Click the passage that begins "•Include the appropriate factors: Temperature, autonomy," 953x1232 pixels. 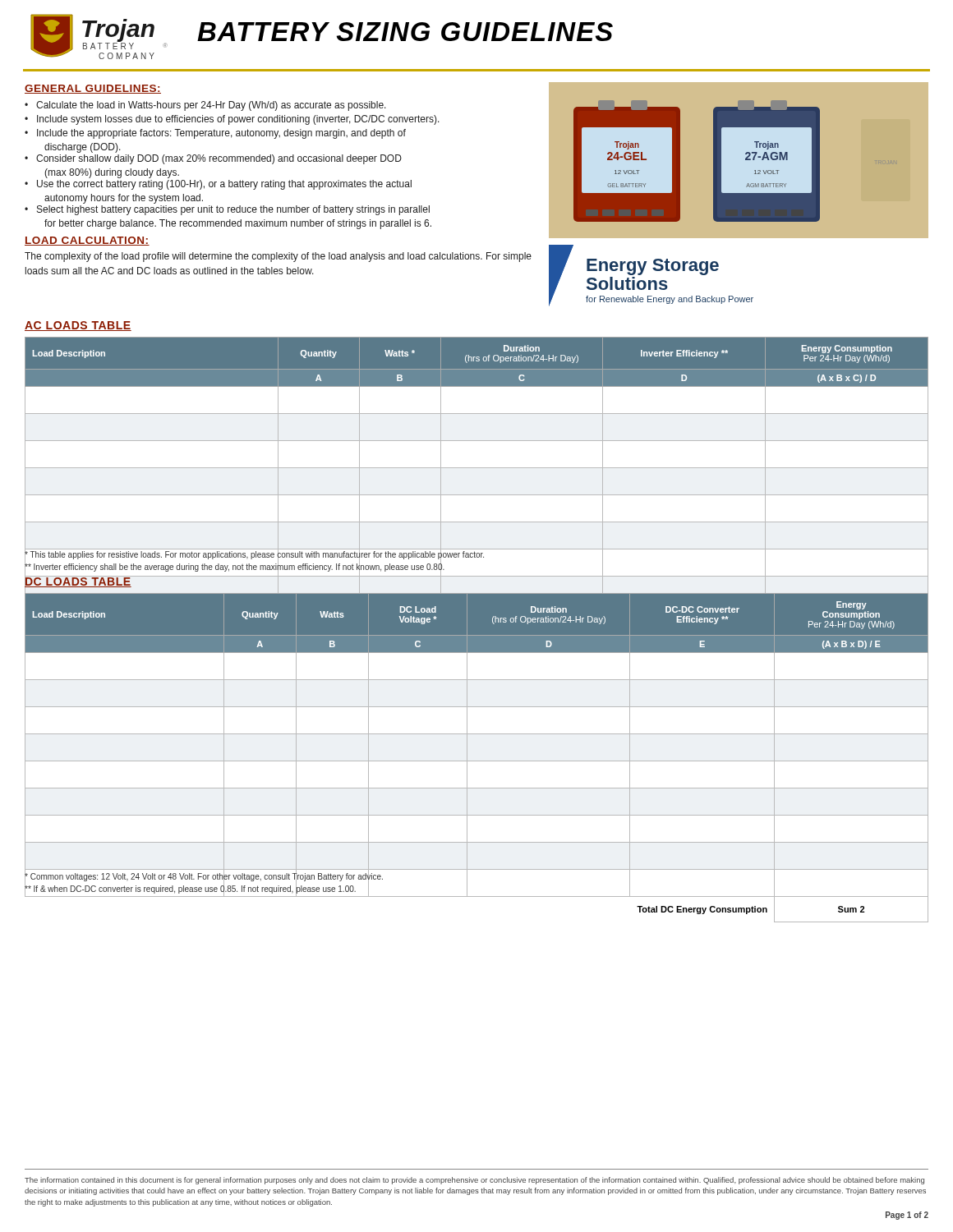(215, 140)
